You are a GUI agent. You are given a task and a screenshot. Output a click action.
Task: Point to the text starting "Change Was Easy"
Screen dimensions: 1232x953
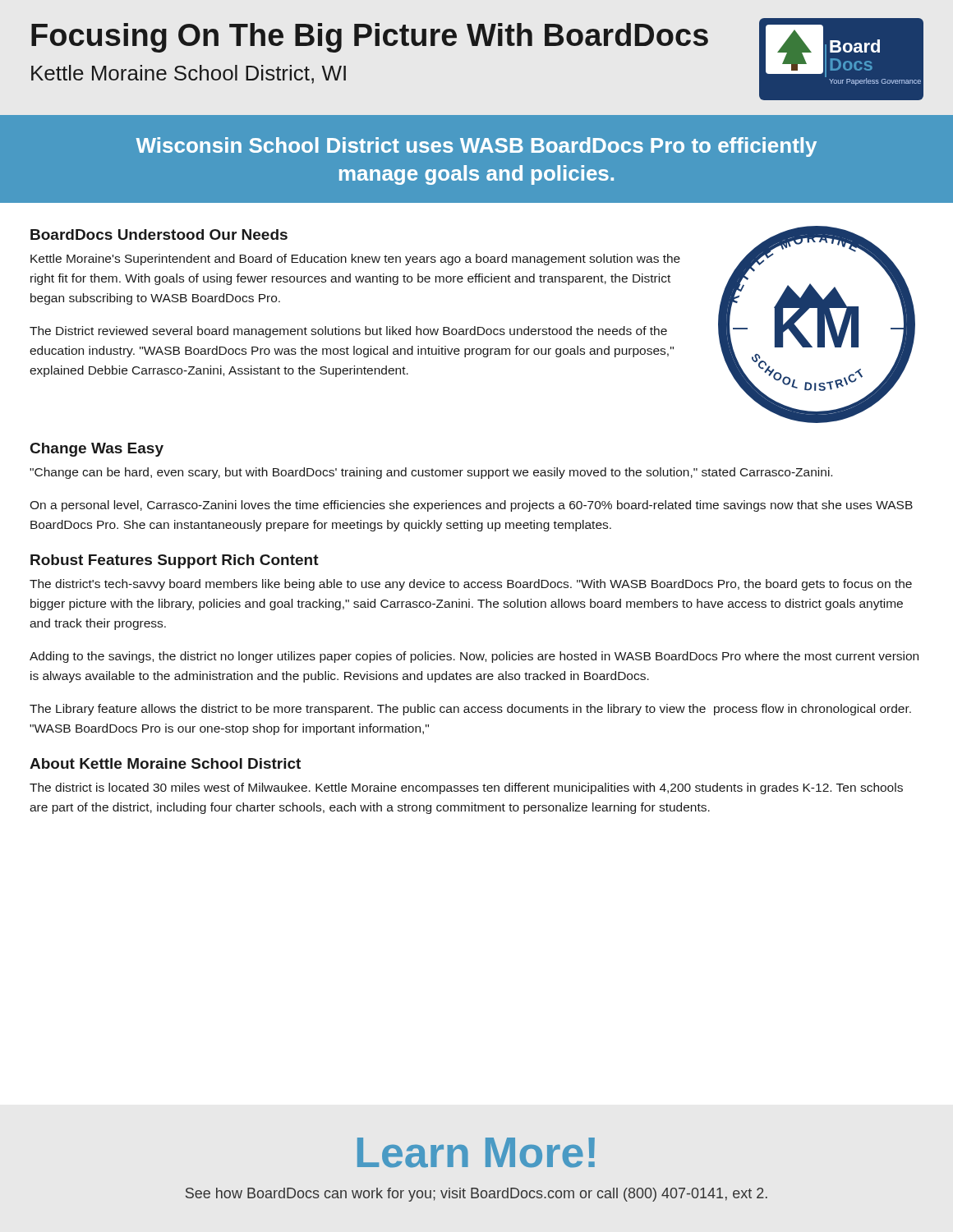coord(96,448)
